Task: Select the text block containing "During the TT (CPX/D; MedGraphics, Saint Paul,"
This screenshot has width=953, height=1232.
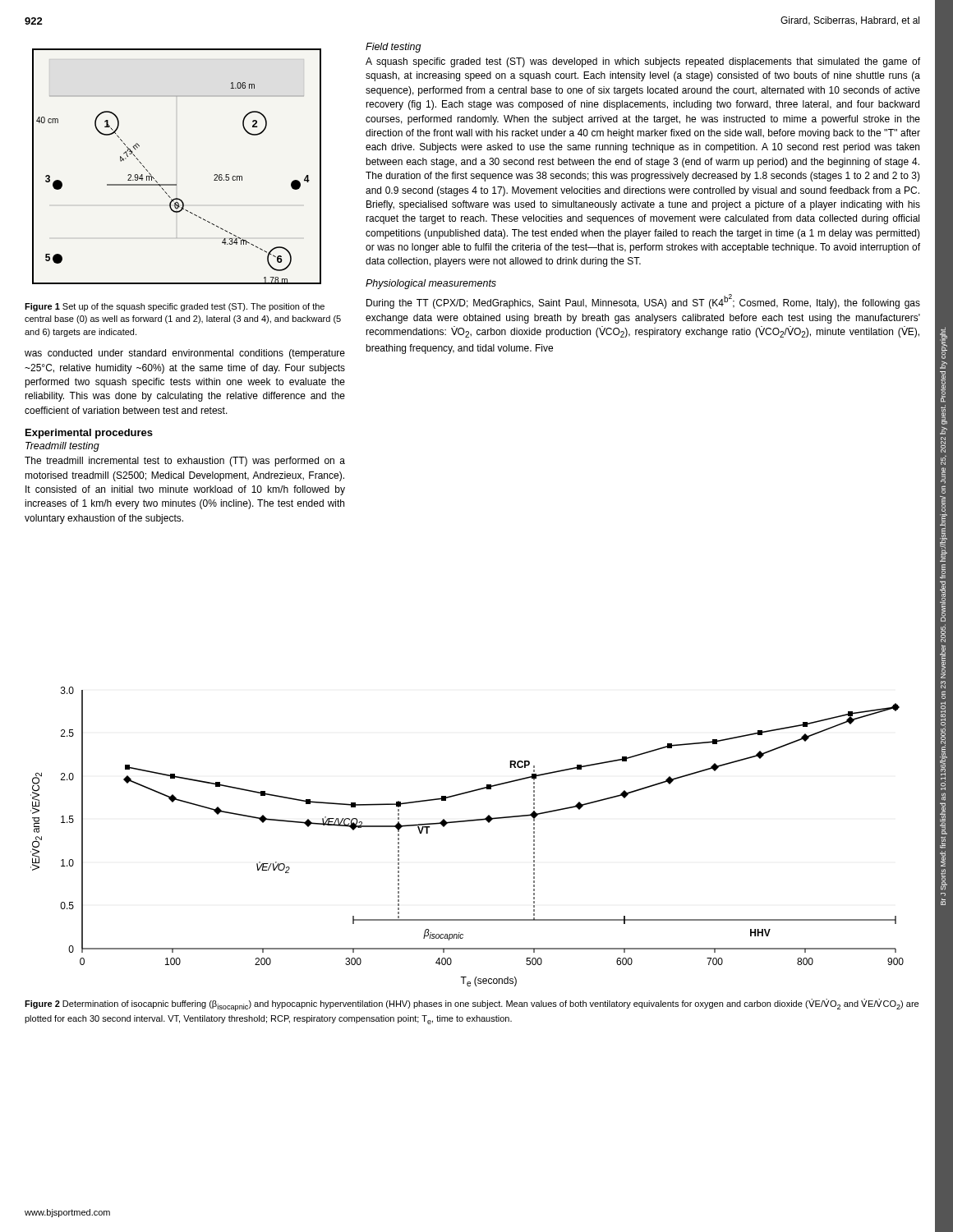Action: (x=643, y=323)
